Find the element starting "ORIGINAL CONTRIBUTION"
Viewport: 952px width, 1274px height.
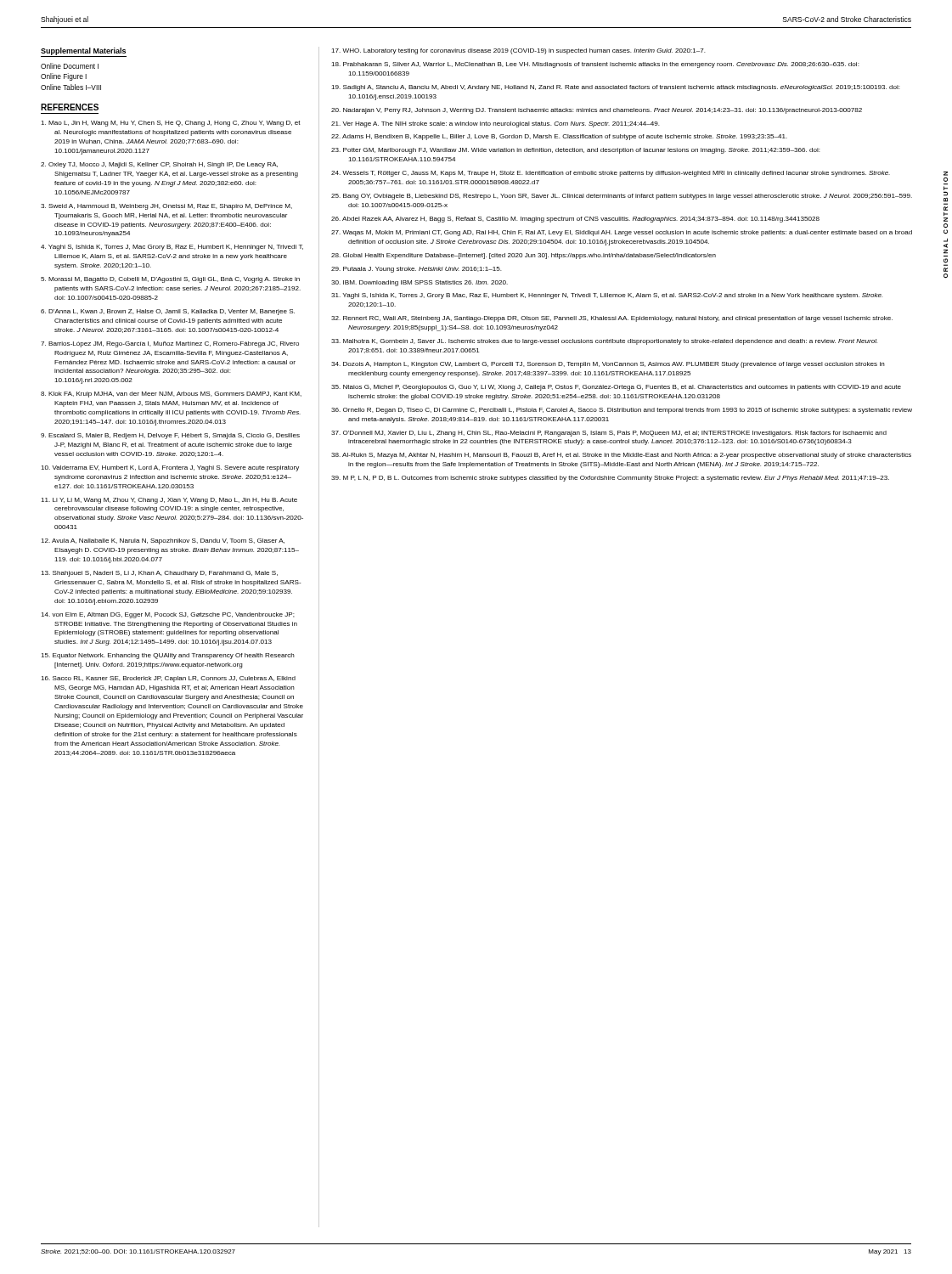[945, 224]
